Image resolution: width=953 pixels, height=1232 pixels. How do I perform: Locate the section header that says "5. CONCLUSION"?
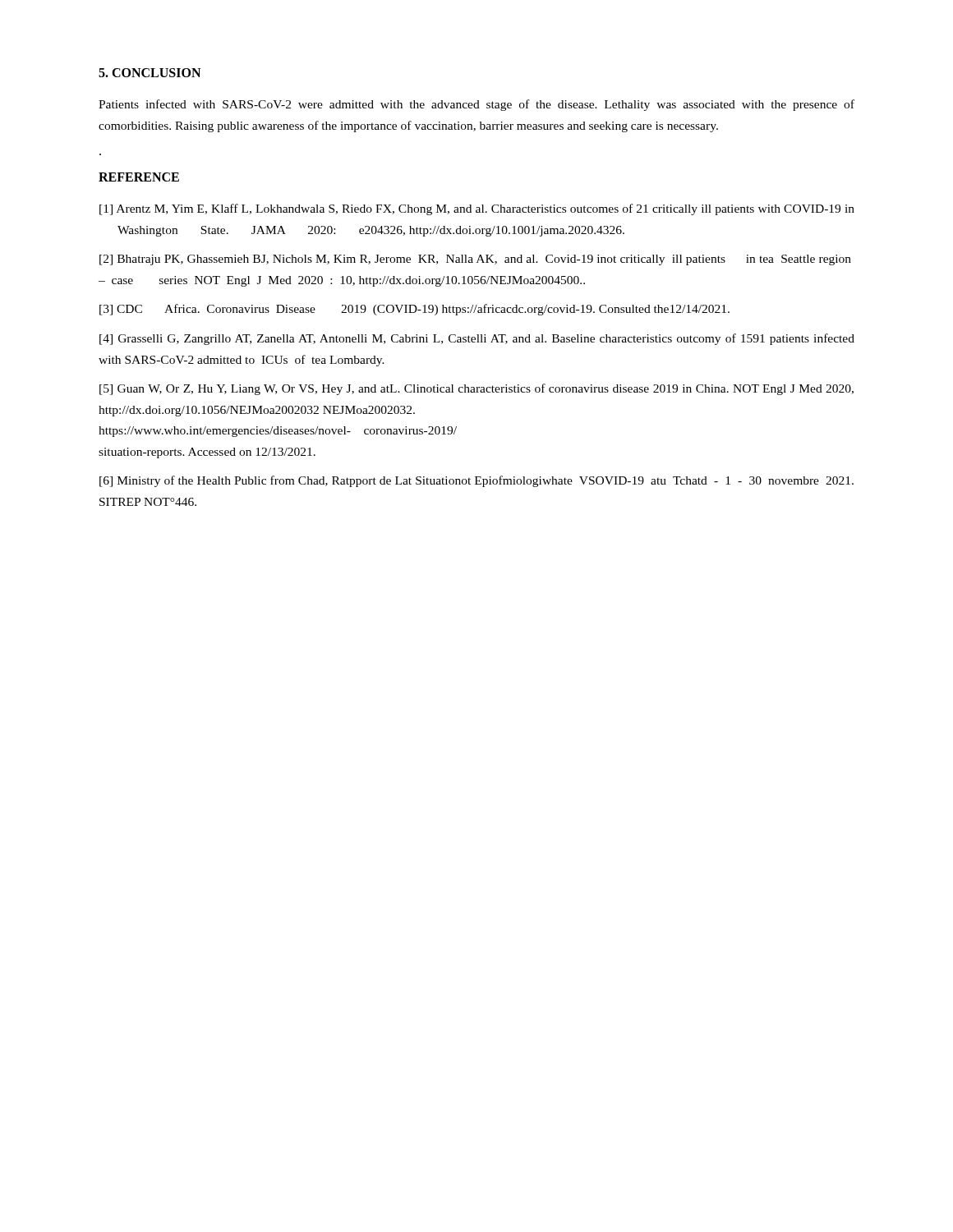pos(150,73)
